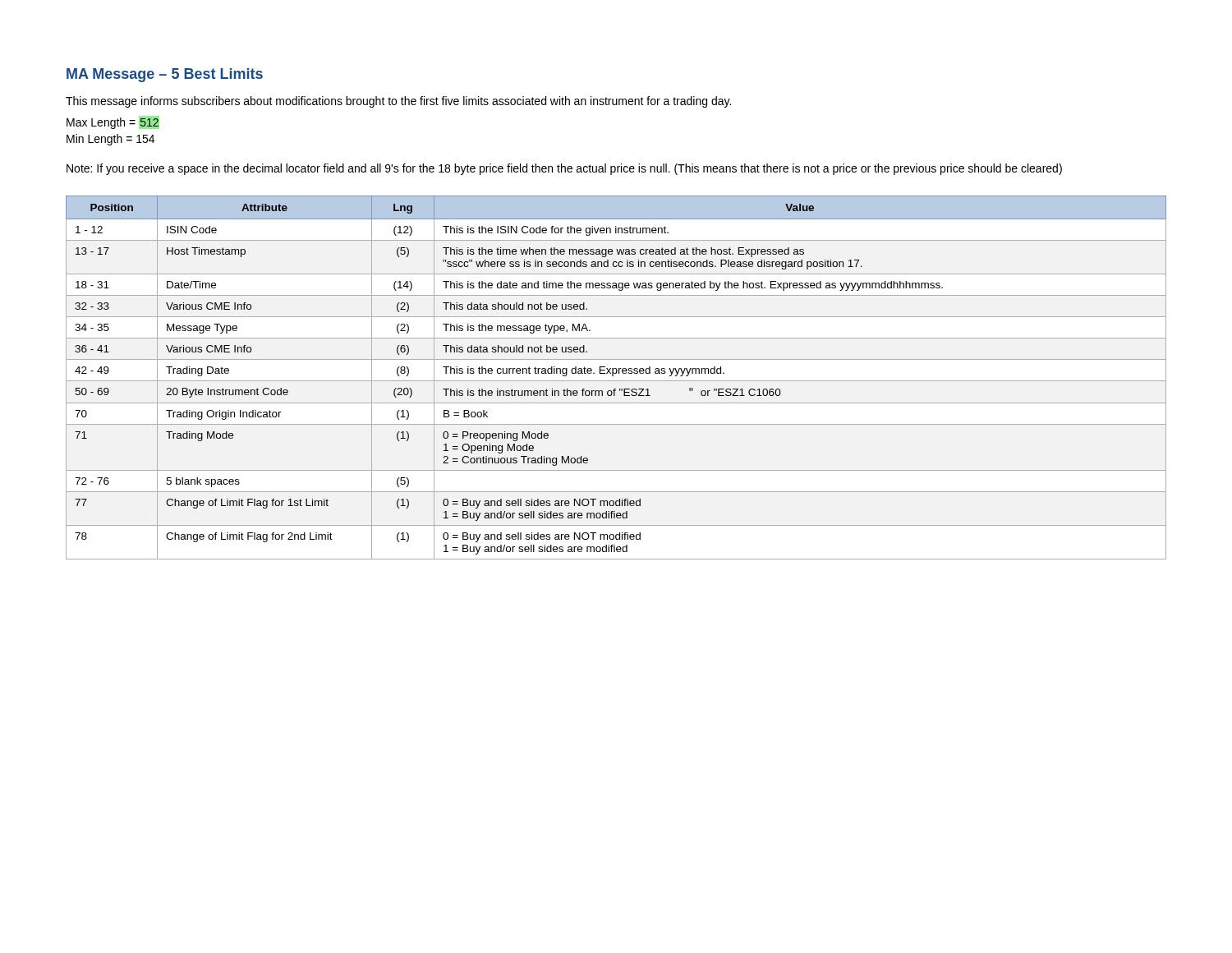Locate the element starting "Note: If you receive a space"

[564, 168]
